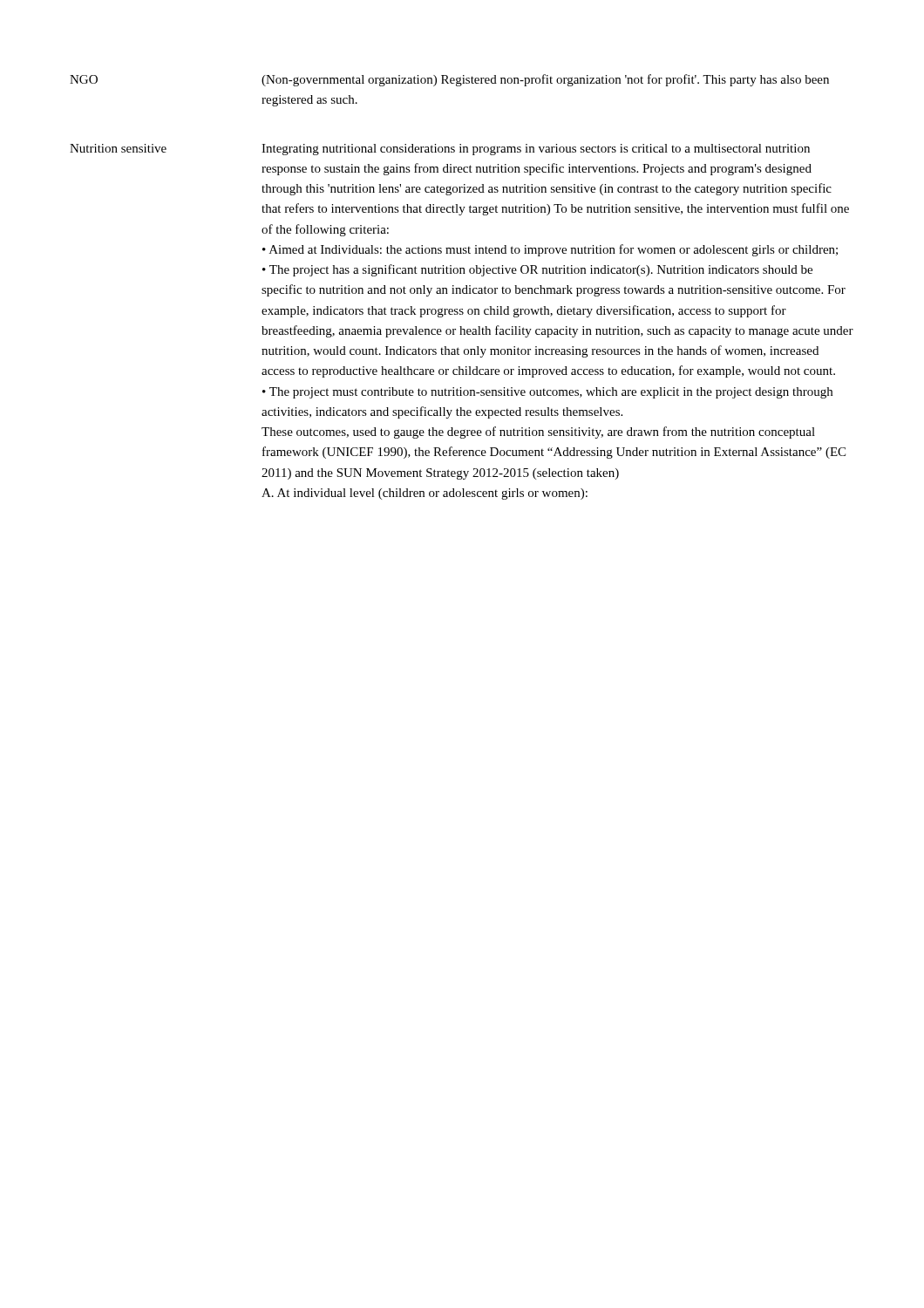Viewport: 924px width, 1308px height.
Task: Navigate to the text block starting "• The project must contribute to nutrition-sensitive"
Action: coord(558,402)
